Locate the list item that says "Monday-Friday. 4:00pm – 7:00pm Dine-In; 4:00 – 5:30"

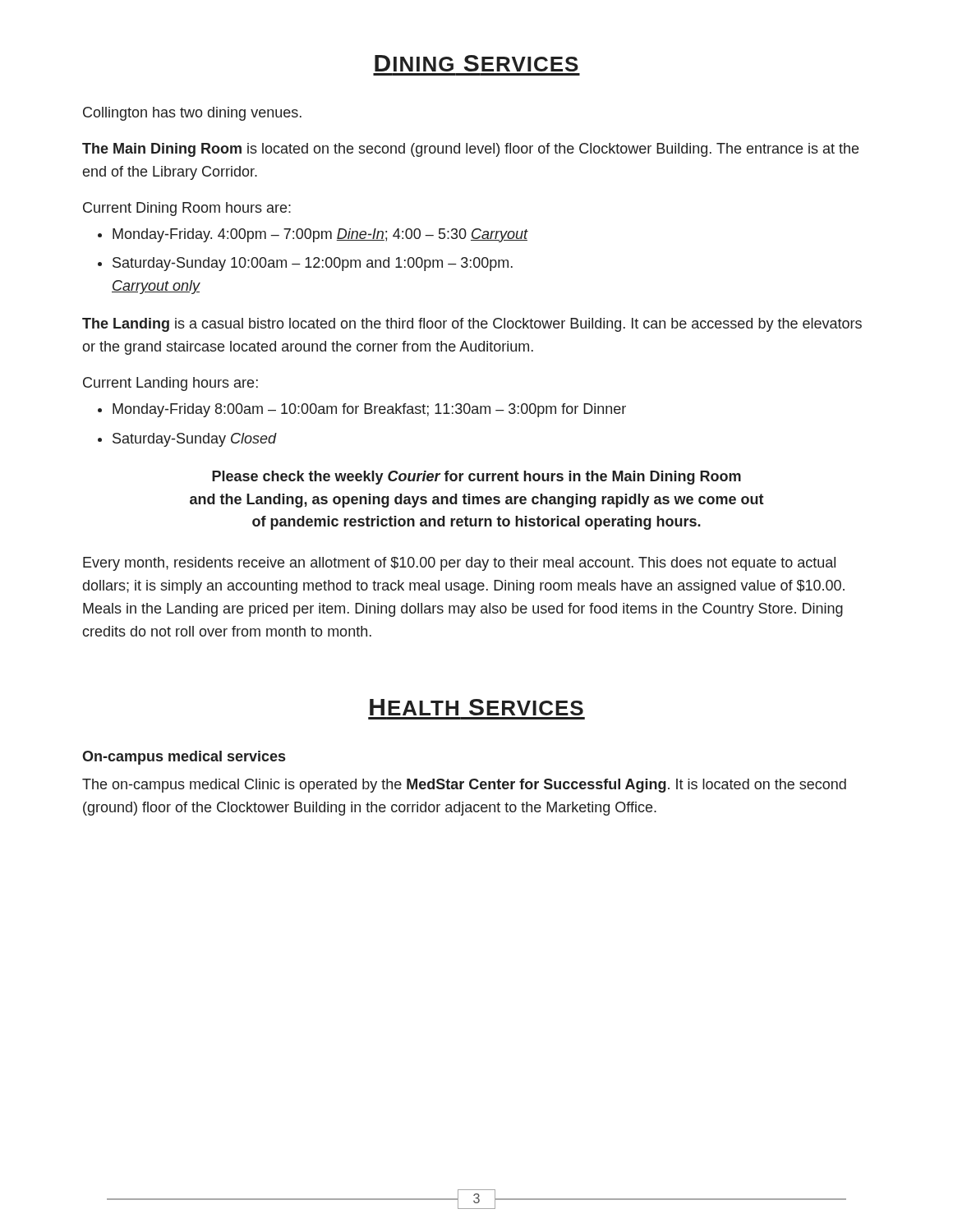(320, 234)
